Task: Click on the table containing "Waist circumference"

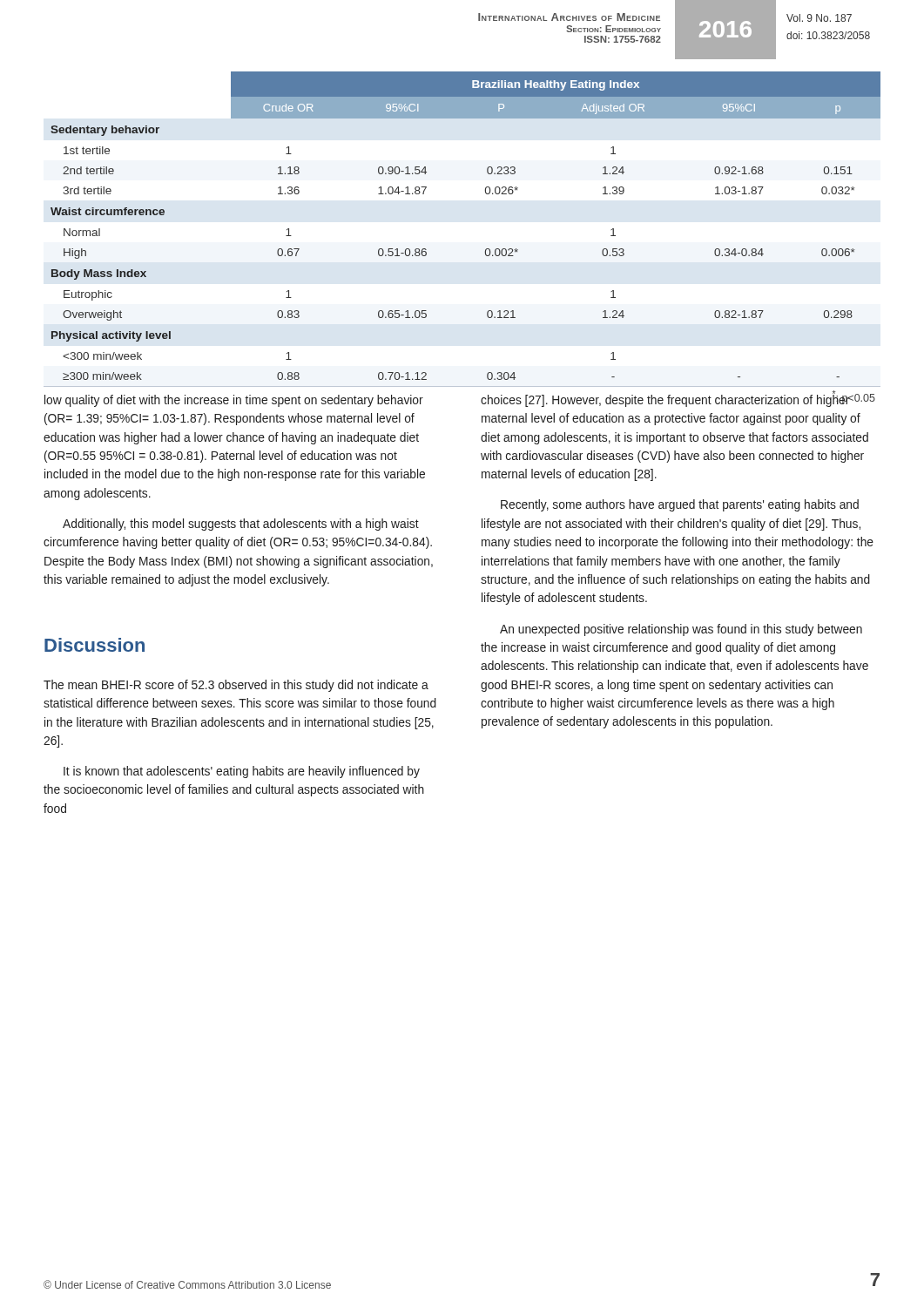Action: pos(462,239)
